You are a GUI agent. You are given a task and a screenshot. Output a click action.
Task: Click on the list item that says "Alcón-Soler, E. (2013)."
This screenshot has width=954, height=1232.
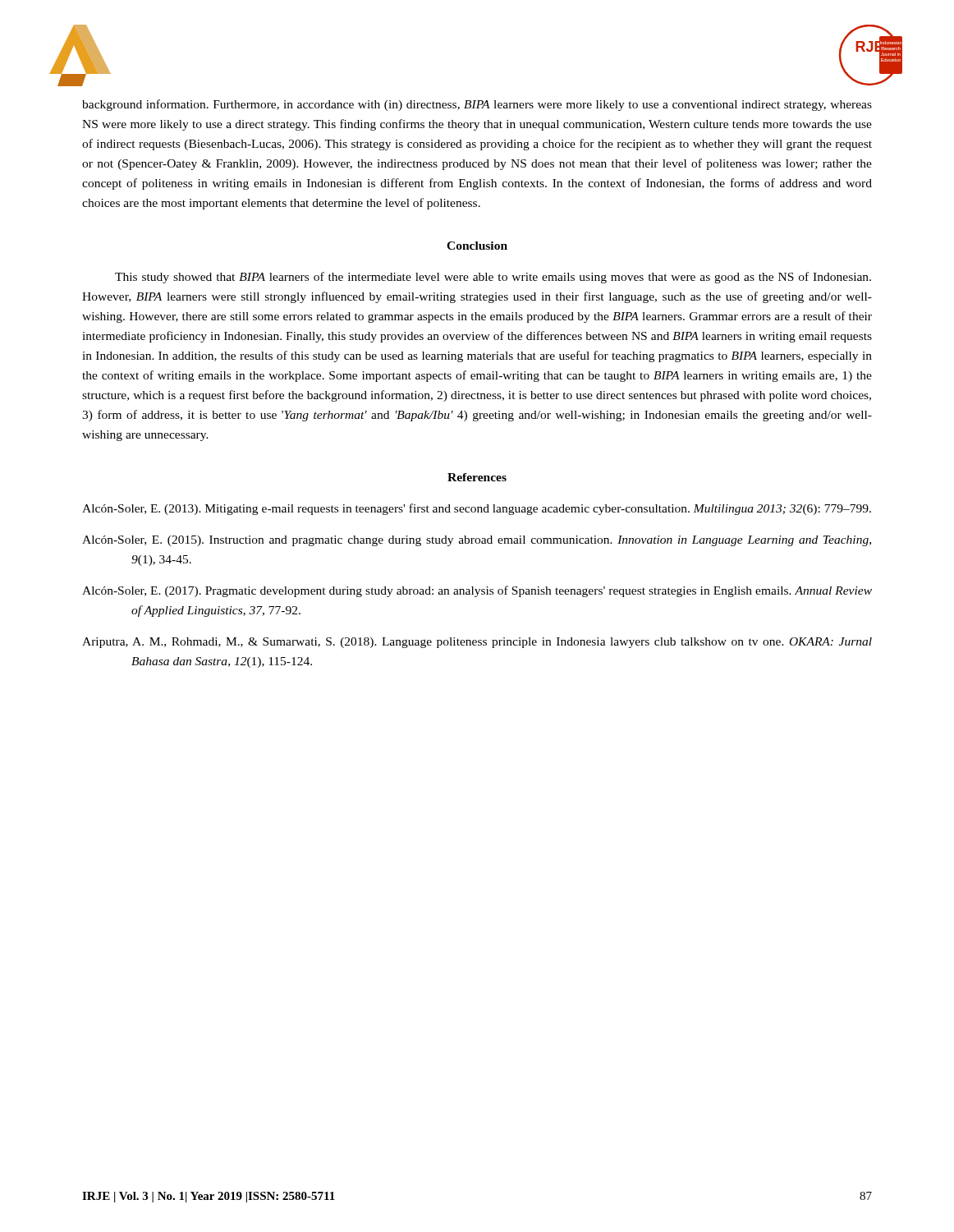477,508
